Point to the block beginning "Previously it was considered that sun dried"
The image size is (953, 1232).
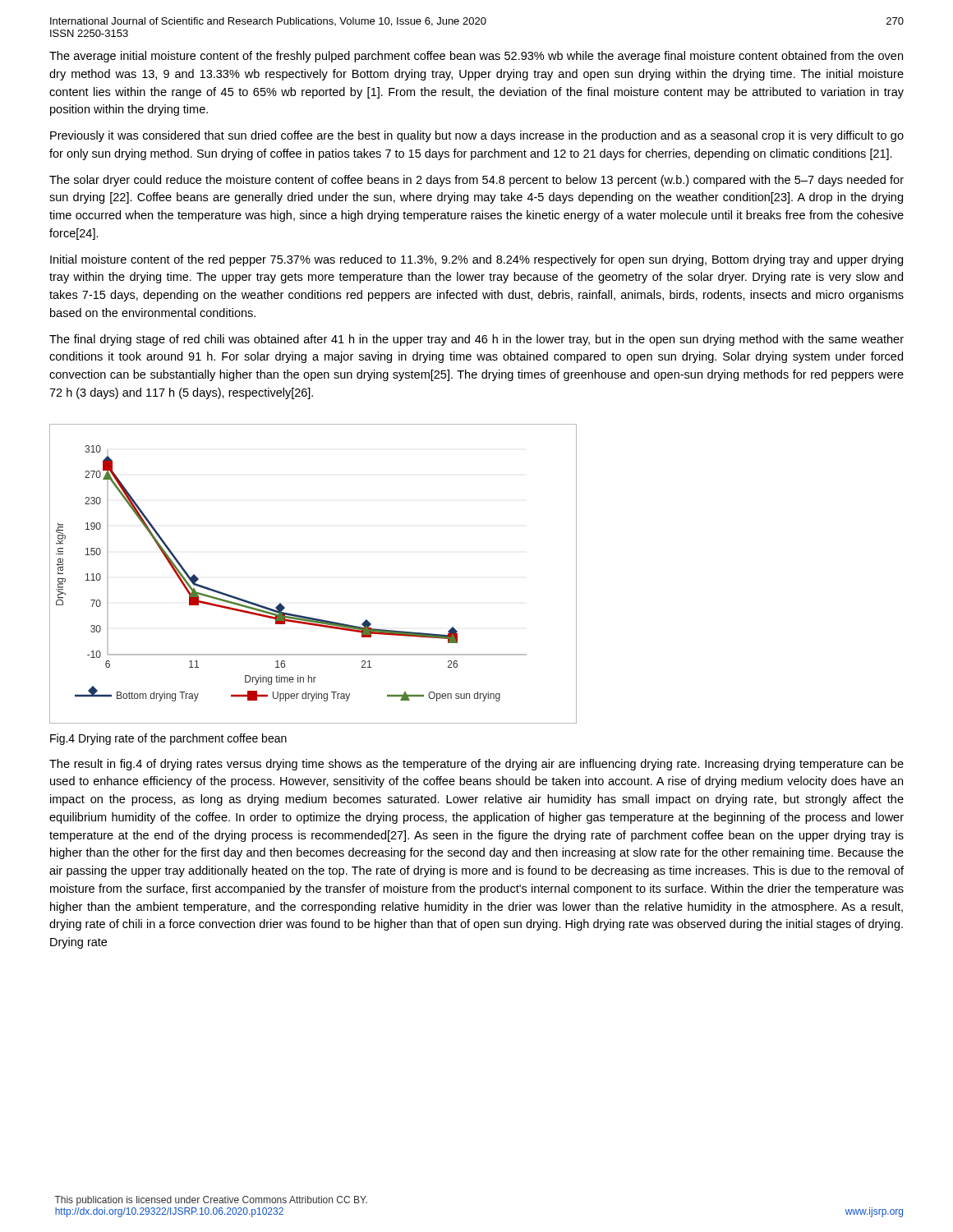point(476,145)
